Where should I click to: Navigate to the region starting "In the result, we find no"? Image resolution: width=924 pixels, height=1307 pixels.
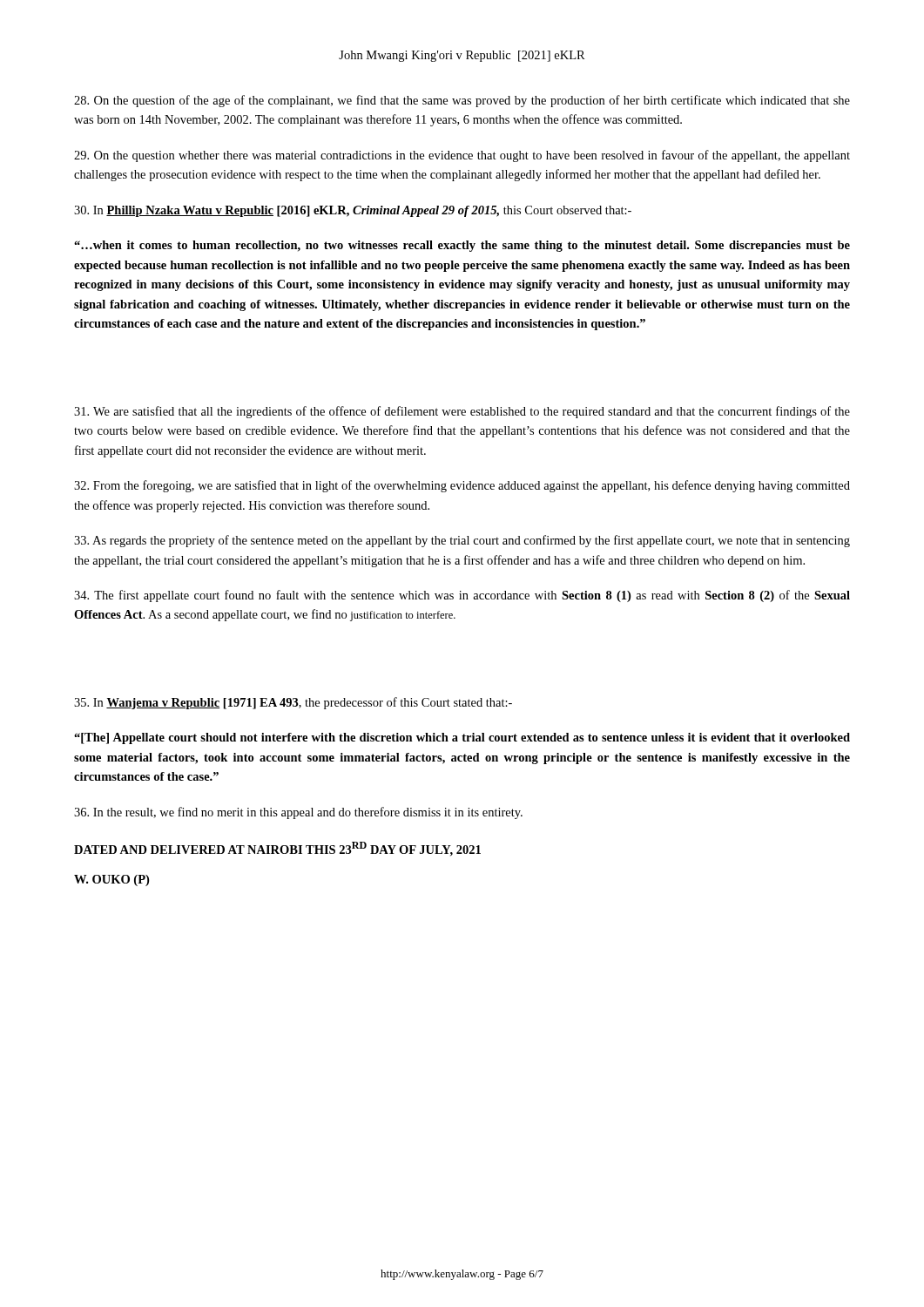[x=299, y=812]
